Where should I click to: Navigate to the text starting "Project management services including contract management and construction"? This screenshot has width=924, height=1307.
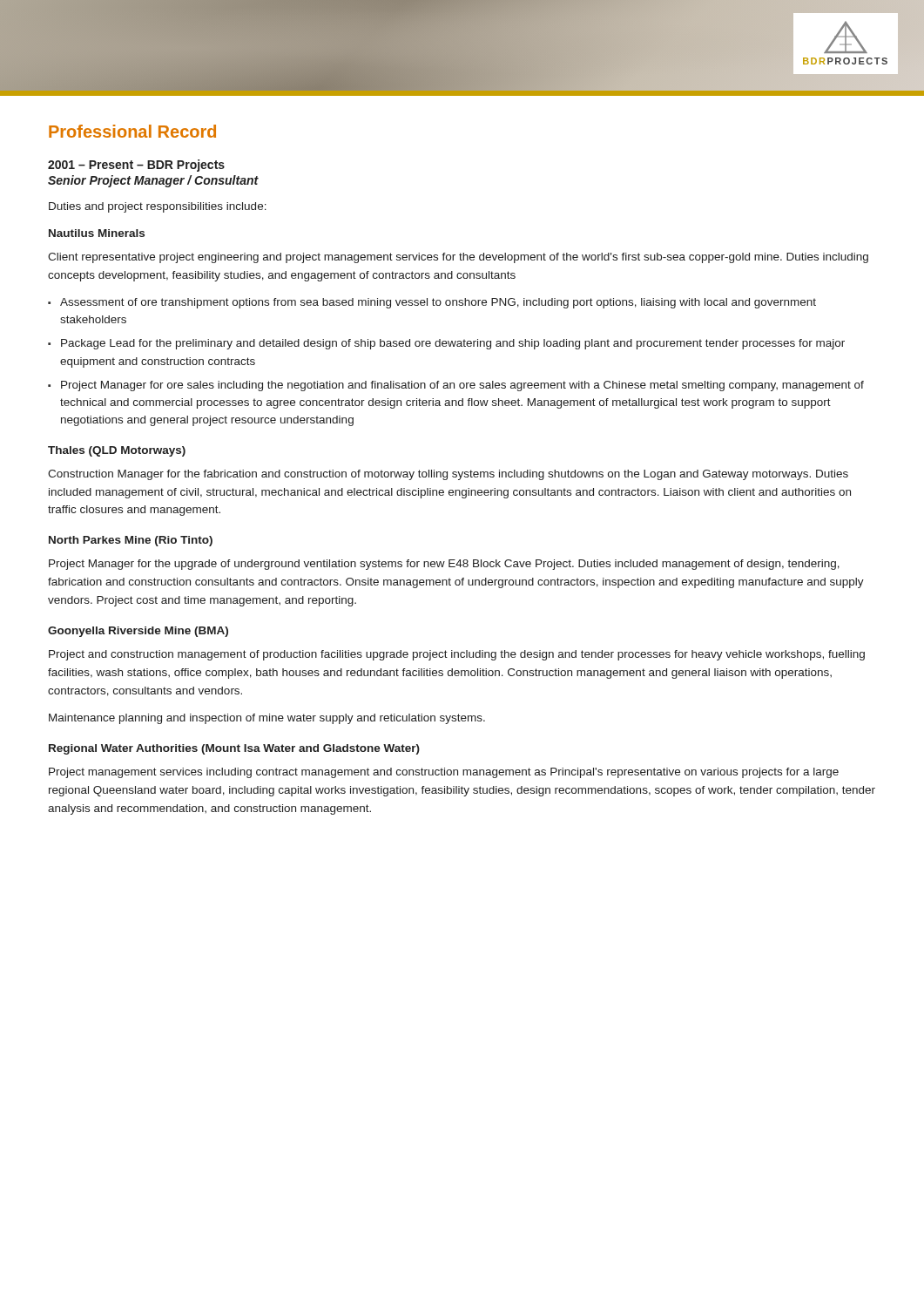(x=462, y=790)
